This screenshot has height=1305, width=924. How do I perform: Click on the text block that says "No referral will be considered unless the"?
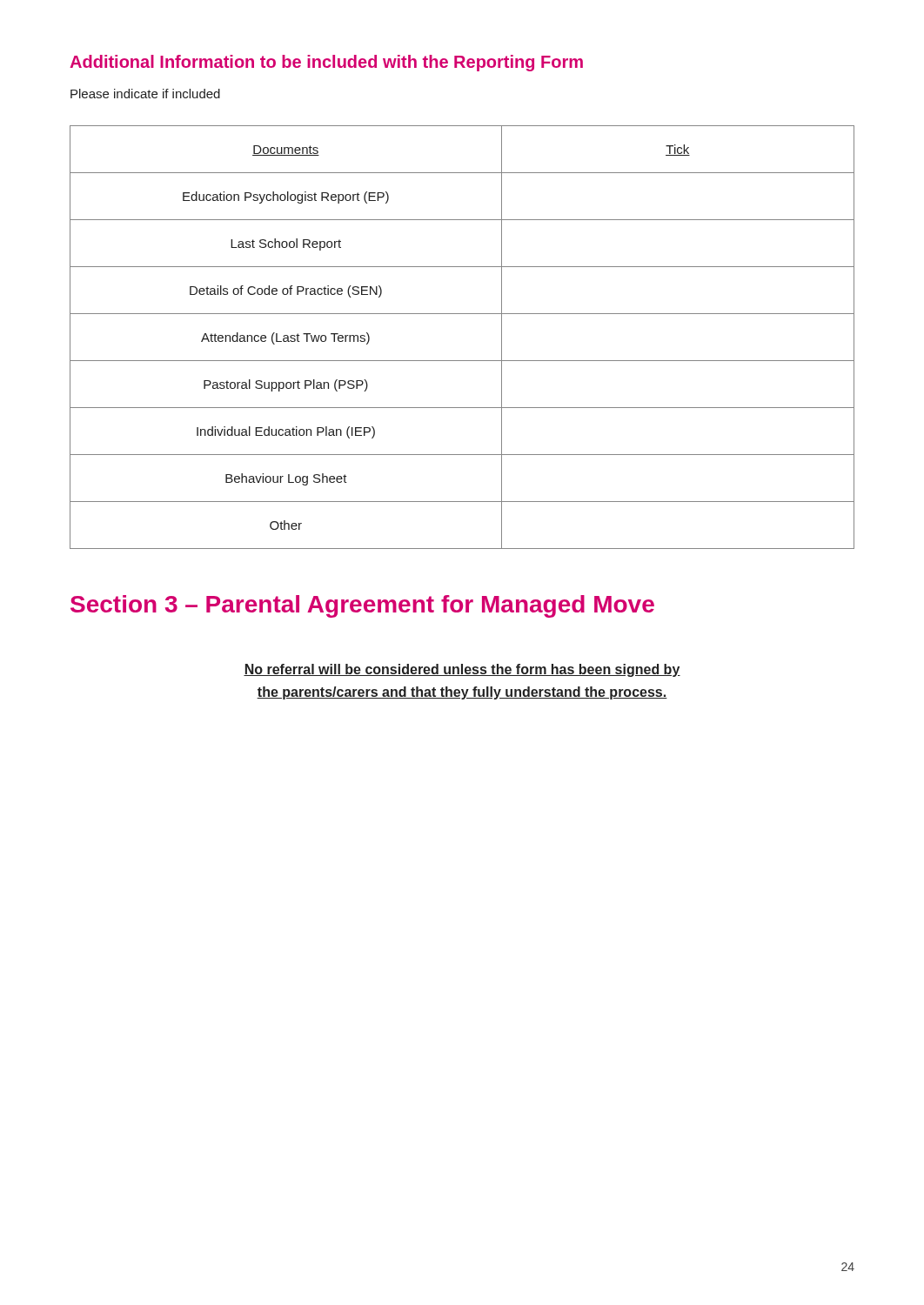(462, 681)
